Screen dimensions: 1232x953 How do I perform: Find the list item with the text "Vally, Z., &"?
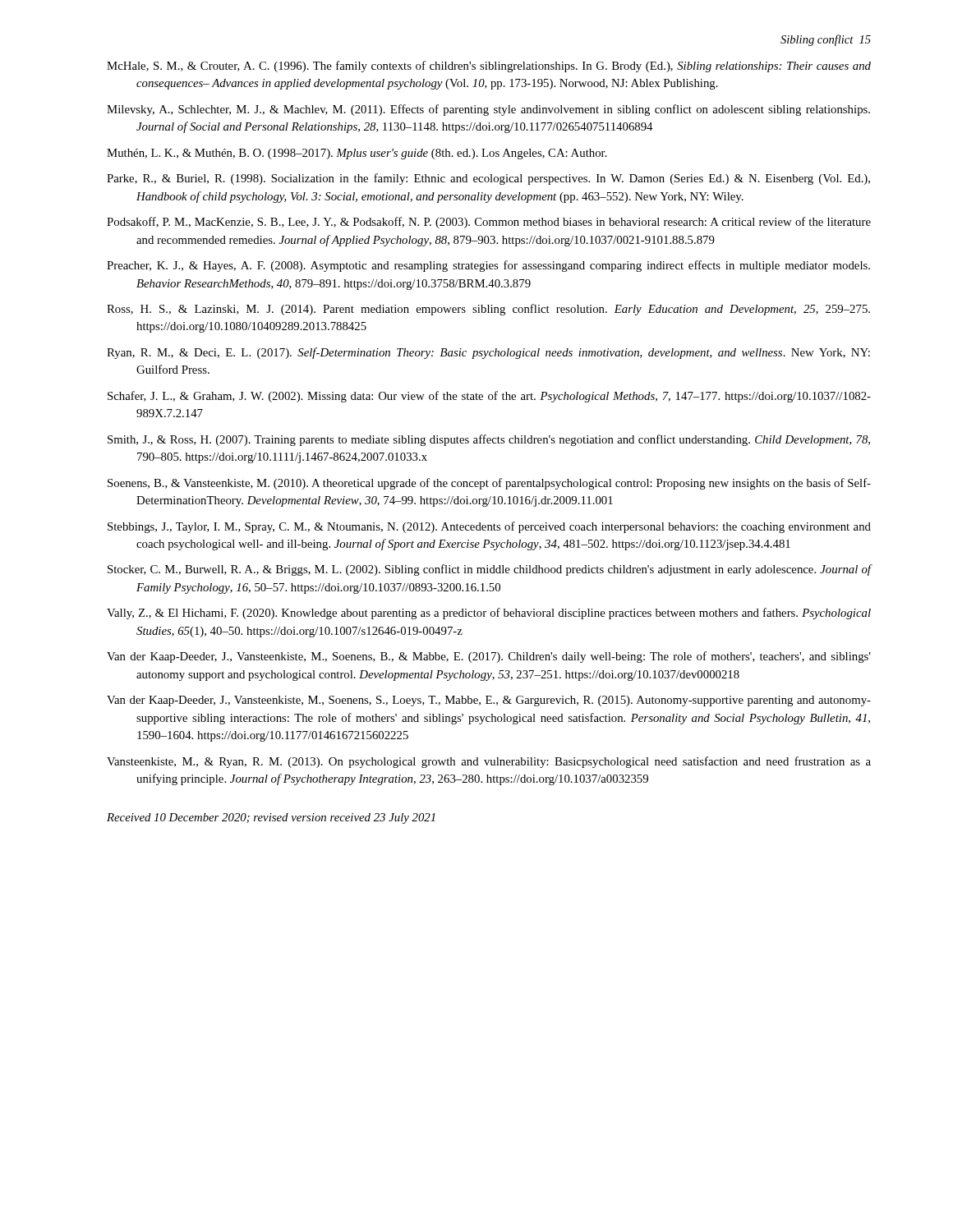[489, 622]
